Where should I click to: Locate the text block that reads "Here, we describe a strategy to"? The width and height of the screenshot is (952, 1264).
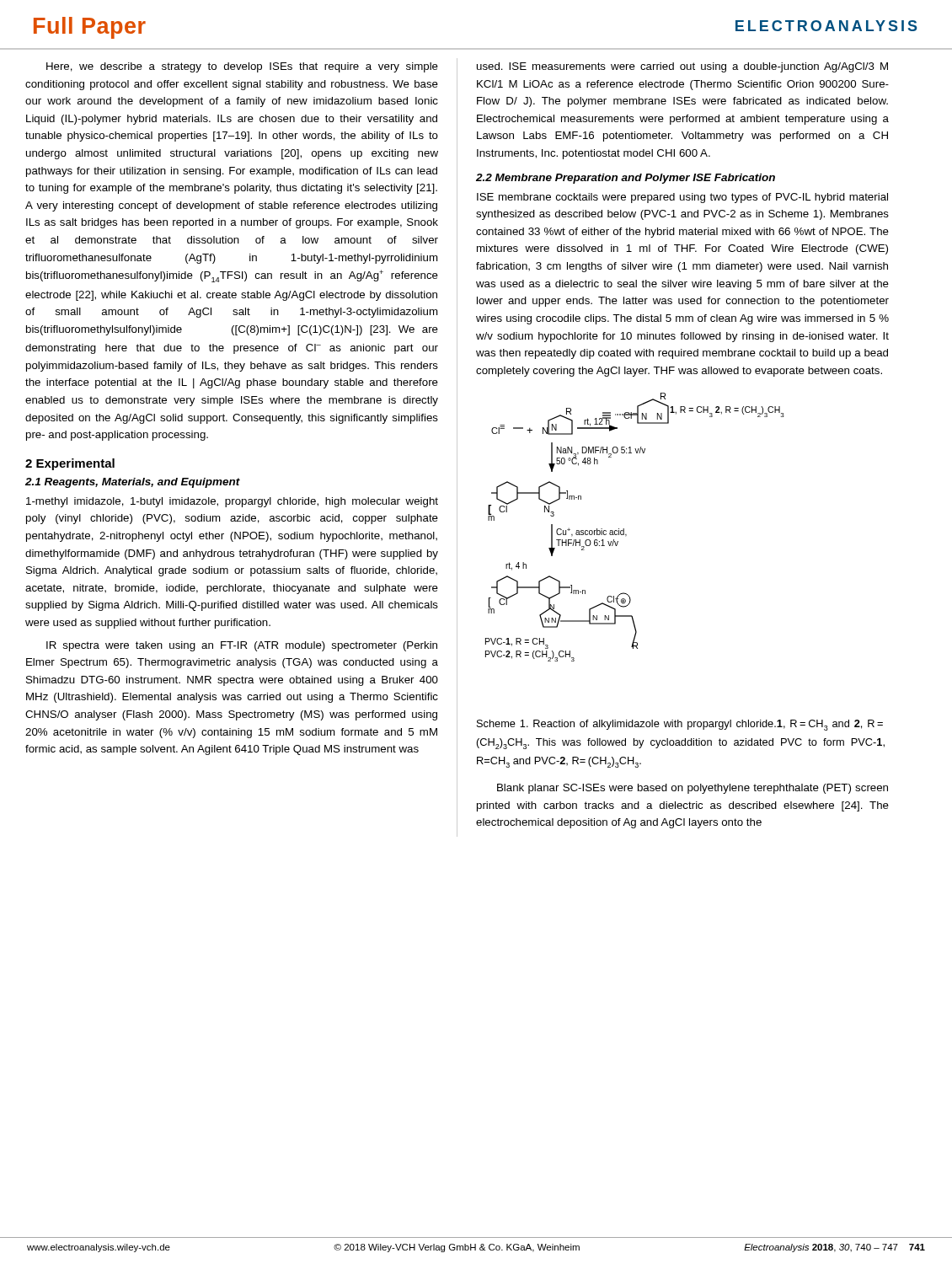coord(232,251)
